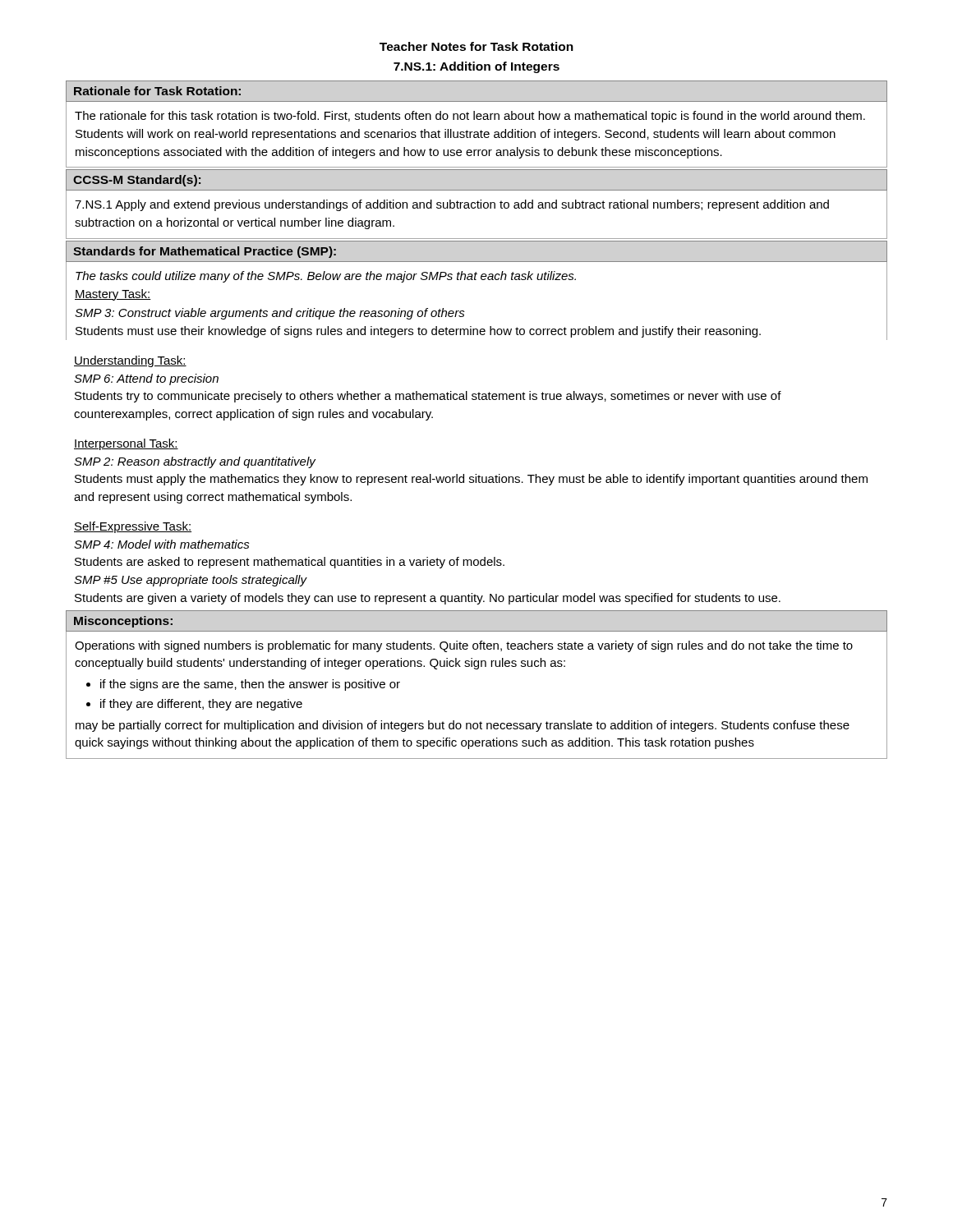Navigate to the region starting "Rationale for Task Rotation:"
This screenshot has width=953, height=1232.
pyautogui.click(x=158, y=91)
